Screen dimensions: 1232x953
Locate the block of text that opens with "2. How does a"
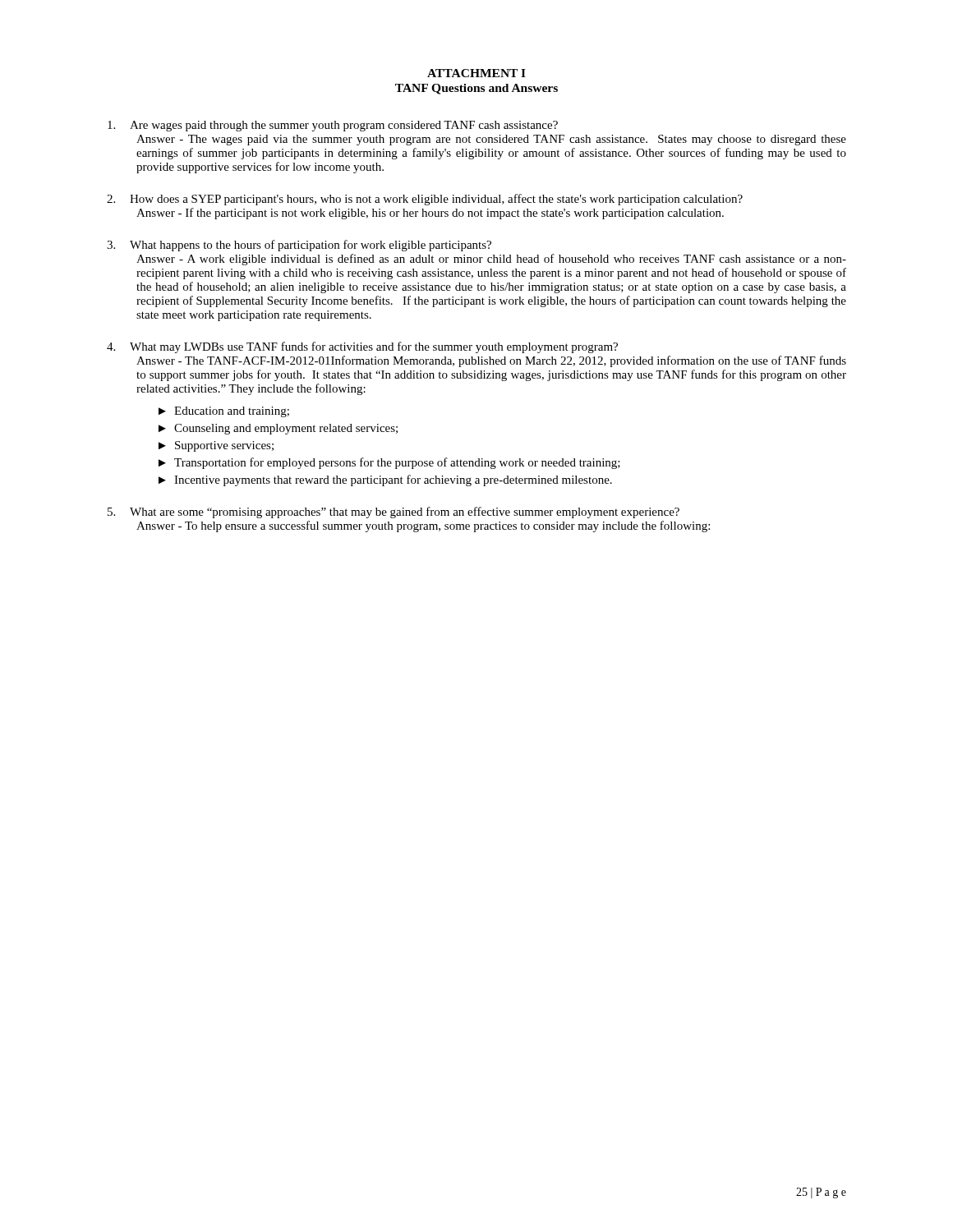click(476, 206)
